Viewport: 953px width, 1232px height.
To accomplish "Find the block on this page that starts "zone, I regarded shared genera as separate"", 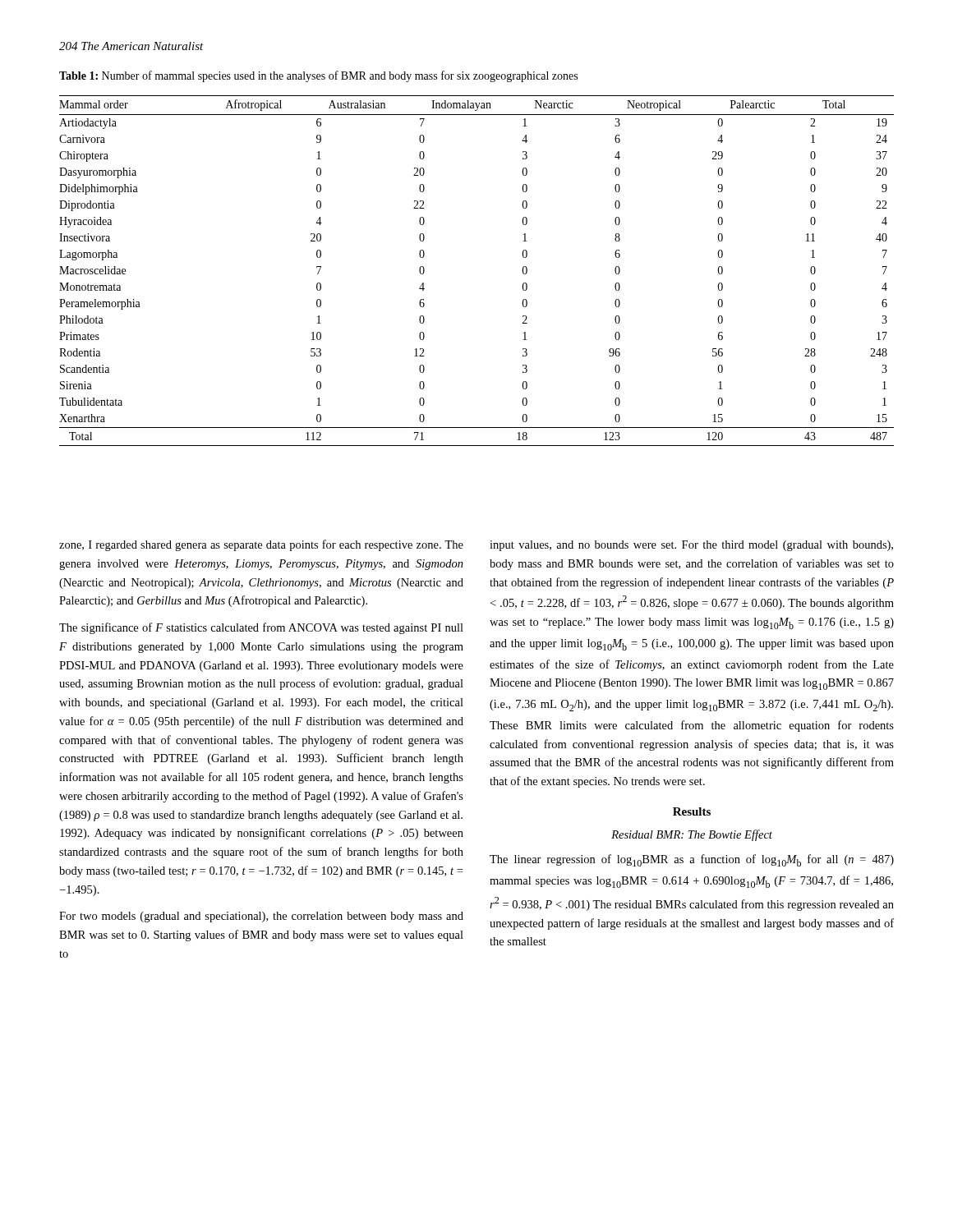I will click(x=261, y=573).
